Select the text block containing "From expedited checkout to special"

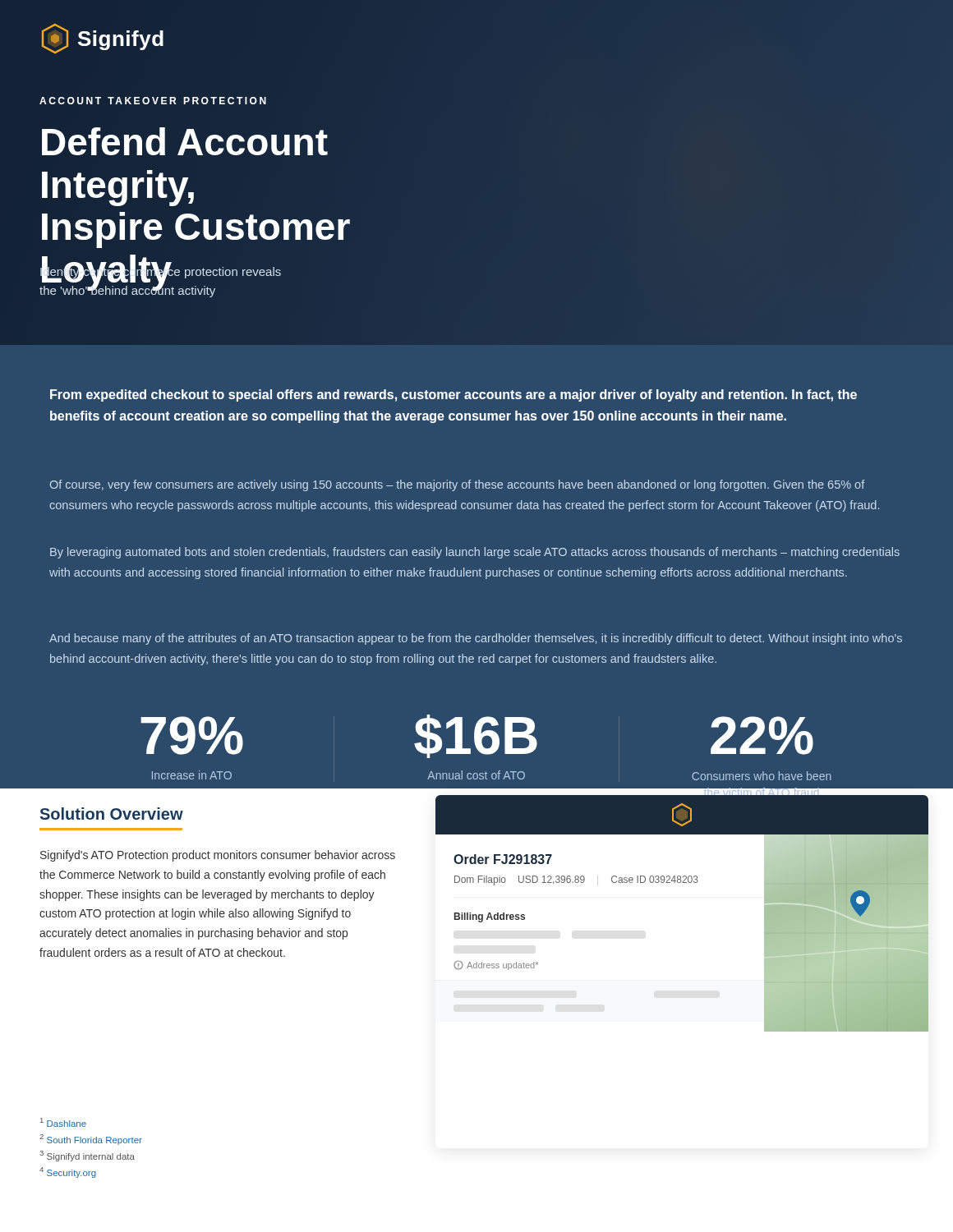coord(476,405)
